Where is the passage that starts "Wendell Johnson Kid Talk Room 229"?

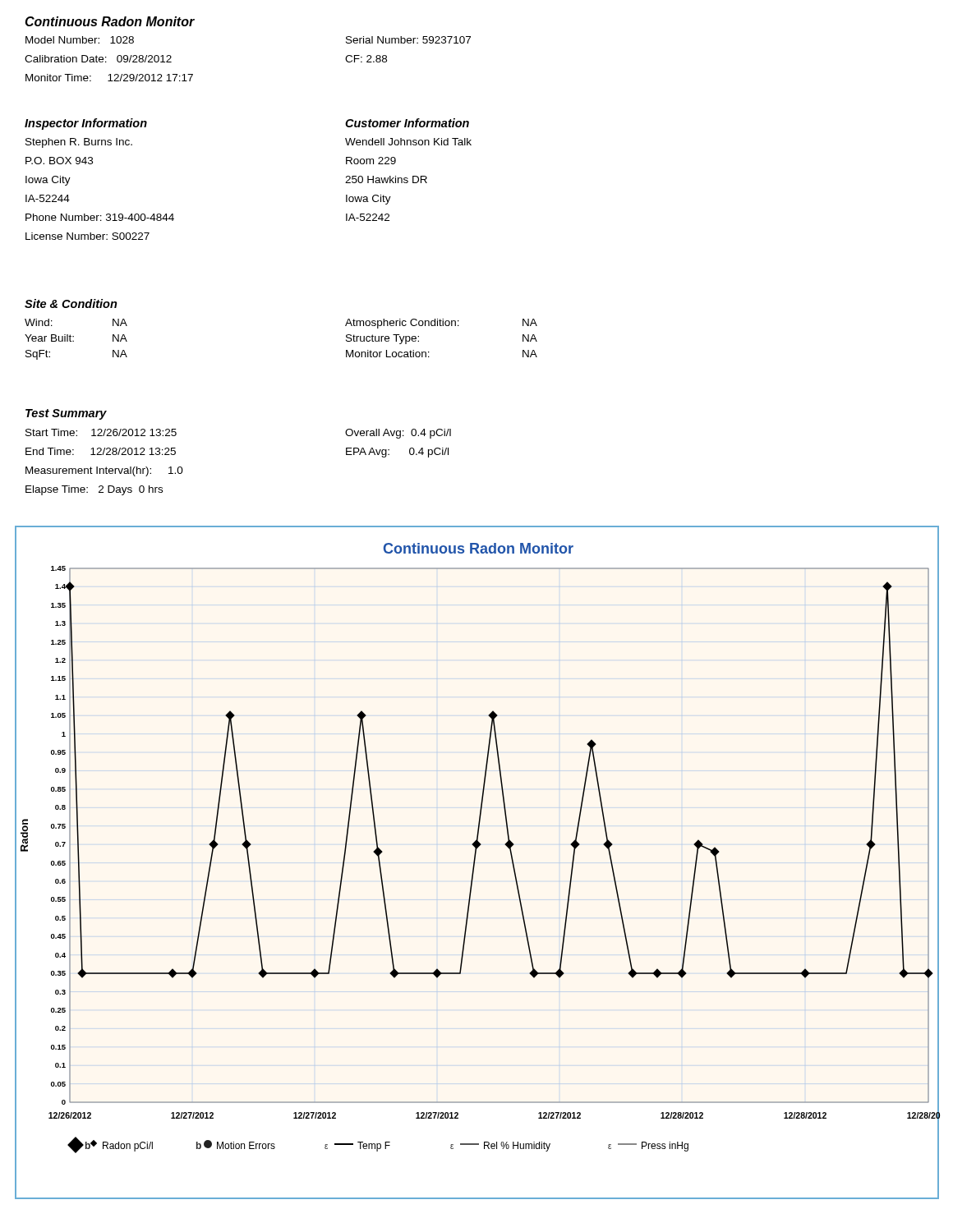click(408, 179)
